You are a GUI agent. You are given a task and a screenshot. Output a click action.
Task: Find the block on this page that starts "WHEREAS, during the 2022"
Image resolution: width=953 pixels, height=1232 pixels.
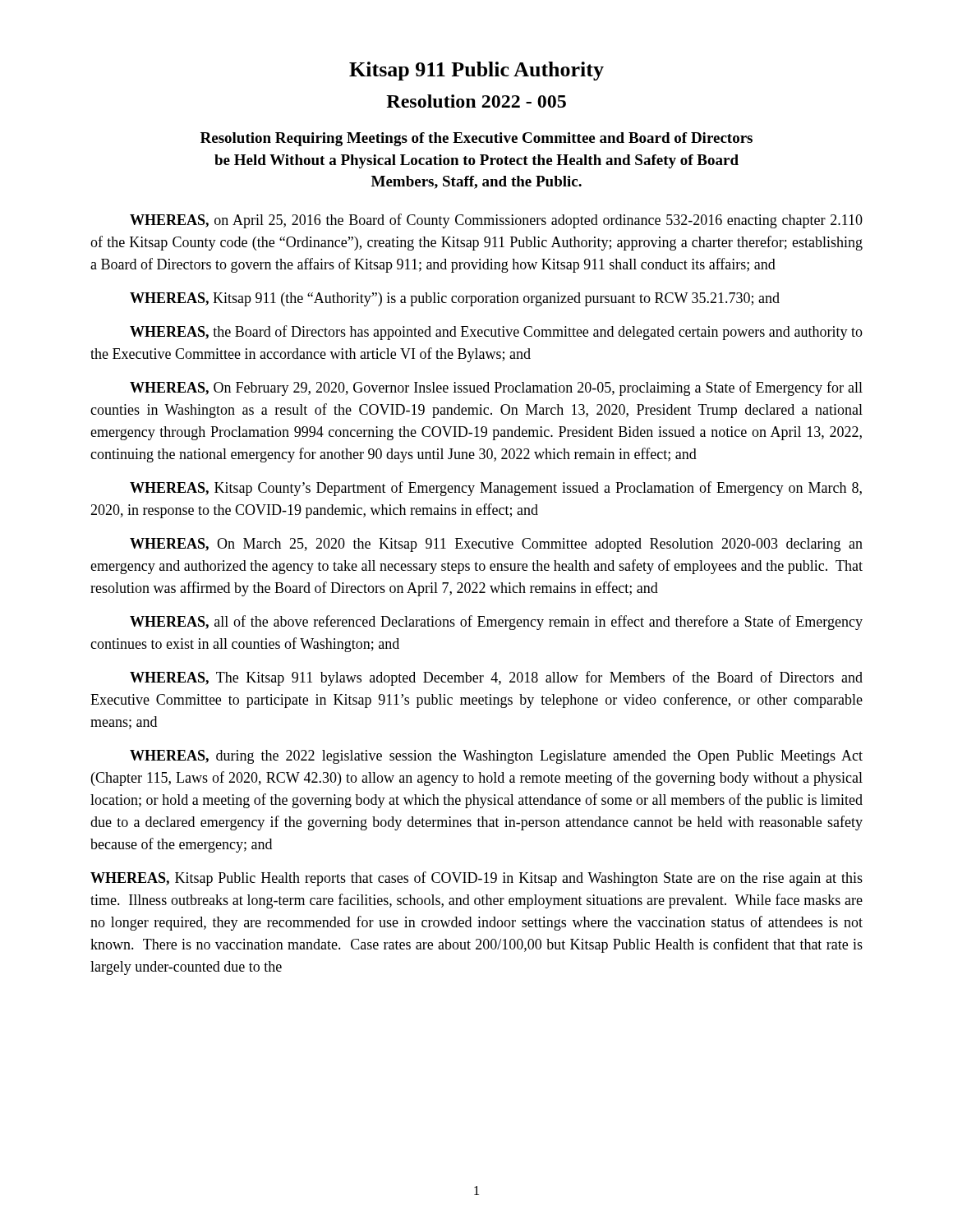click(x=476, y=799)
